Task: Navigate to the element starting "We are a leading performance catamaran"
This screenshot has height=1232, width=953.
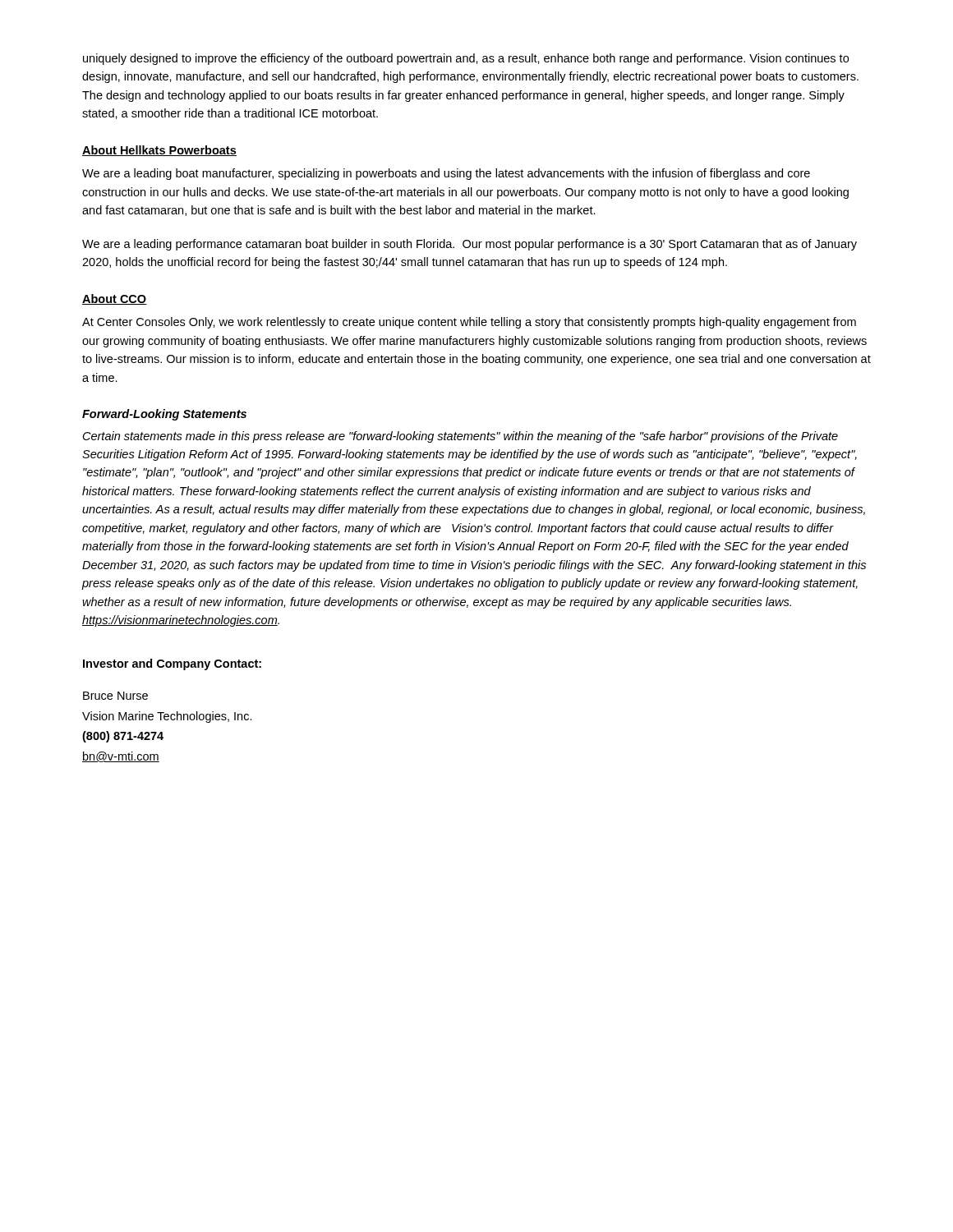Action: click(x=470, y=253)
